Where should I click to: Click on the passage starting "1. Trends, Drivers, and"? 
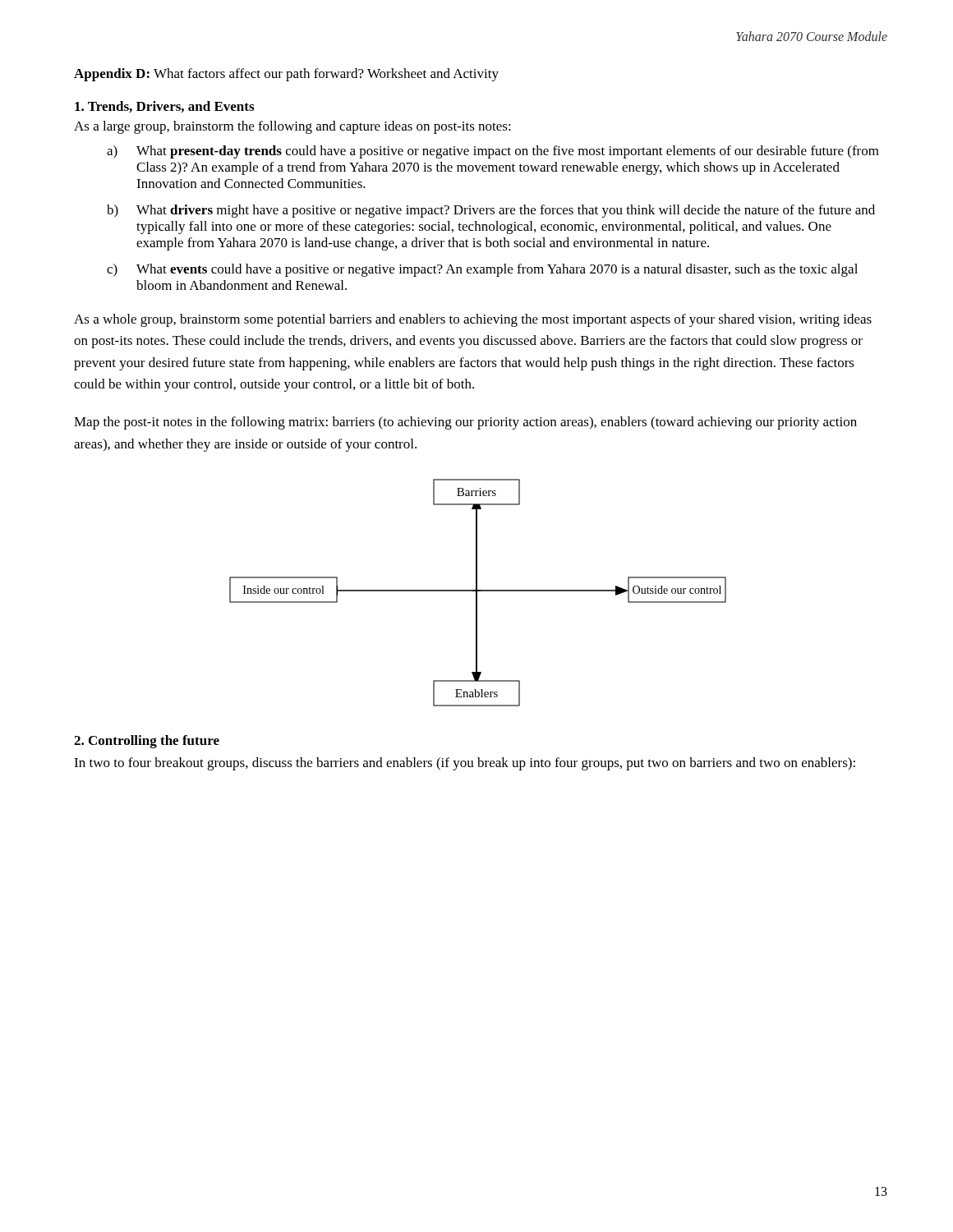pyautogui.click(x=164, y=106)
